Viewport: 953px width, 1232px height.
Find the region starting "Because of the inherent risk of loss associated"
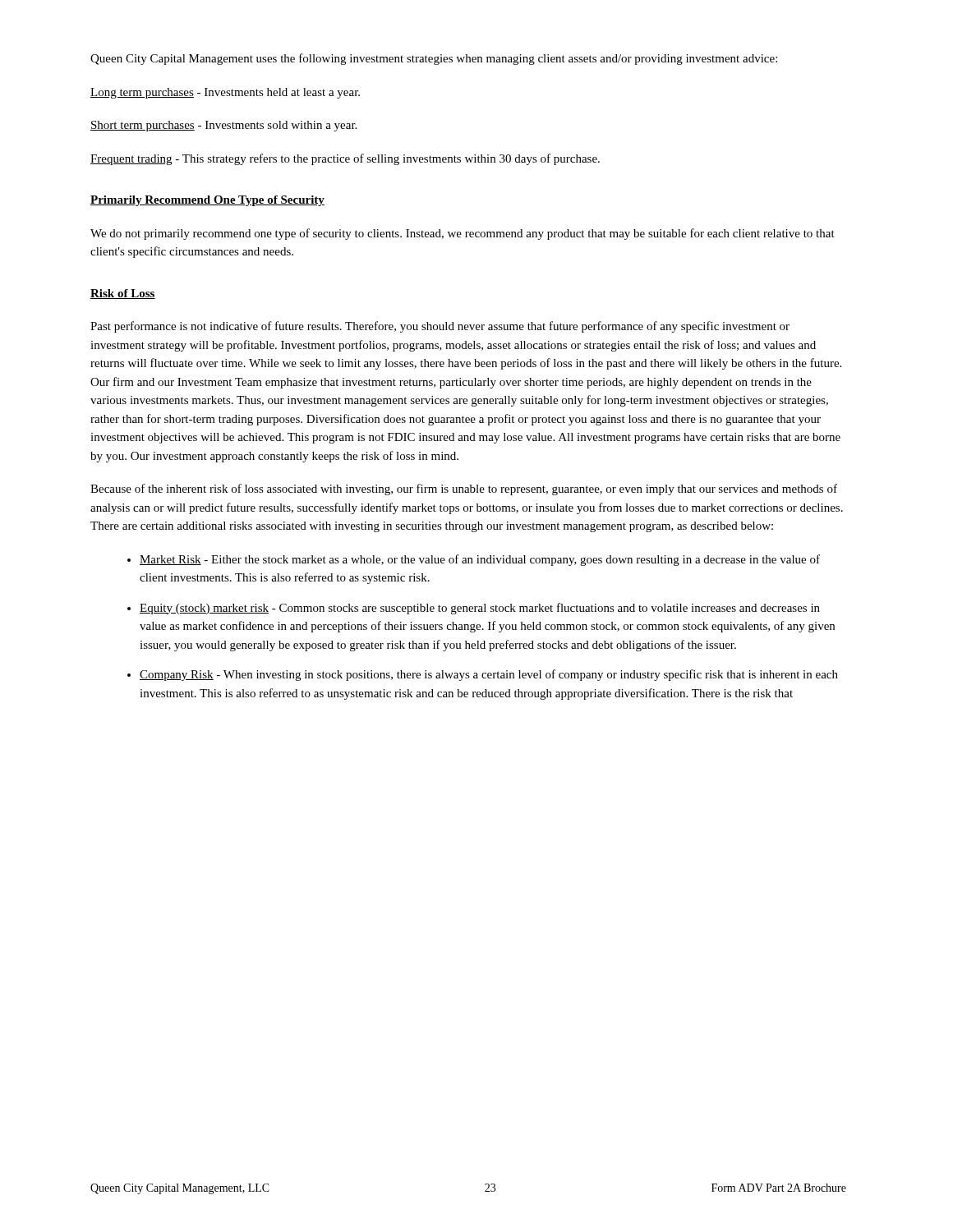click(467, 507)
